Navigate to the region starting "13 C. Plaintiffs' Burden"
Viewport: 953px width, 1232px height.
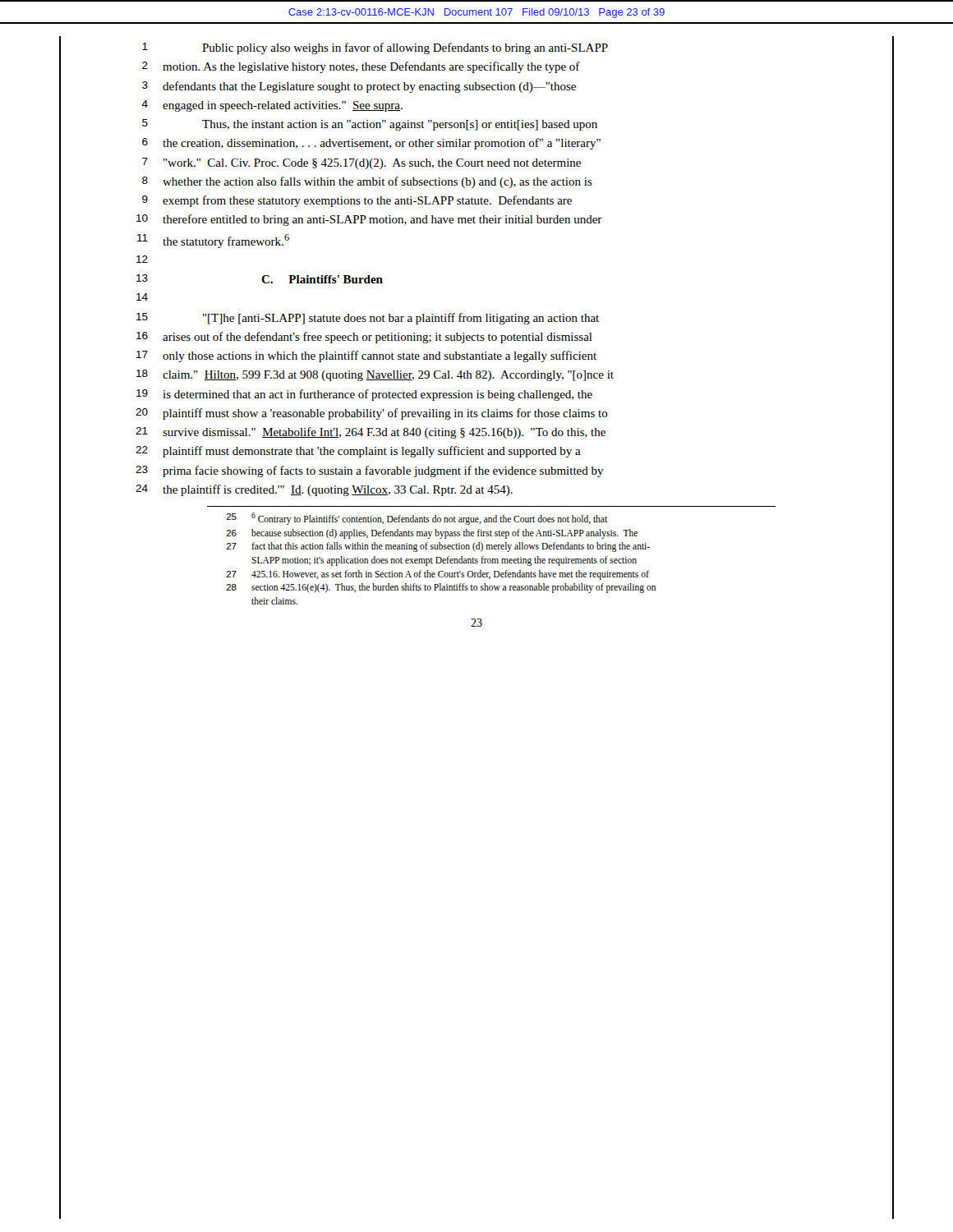[260, 279]
